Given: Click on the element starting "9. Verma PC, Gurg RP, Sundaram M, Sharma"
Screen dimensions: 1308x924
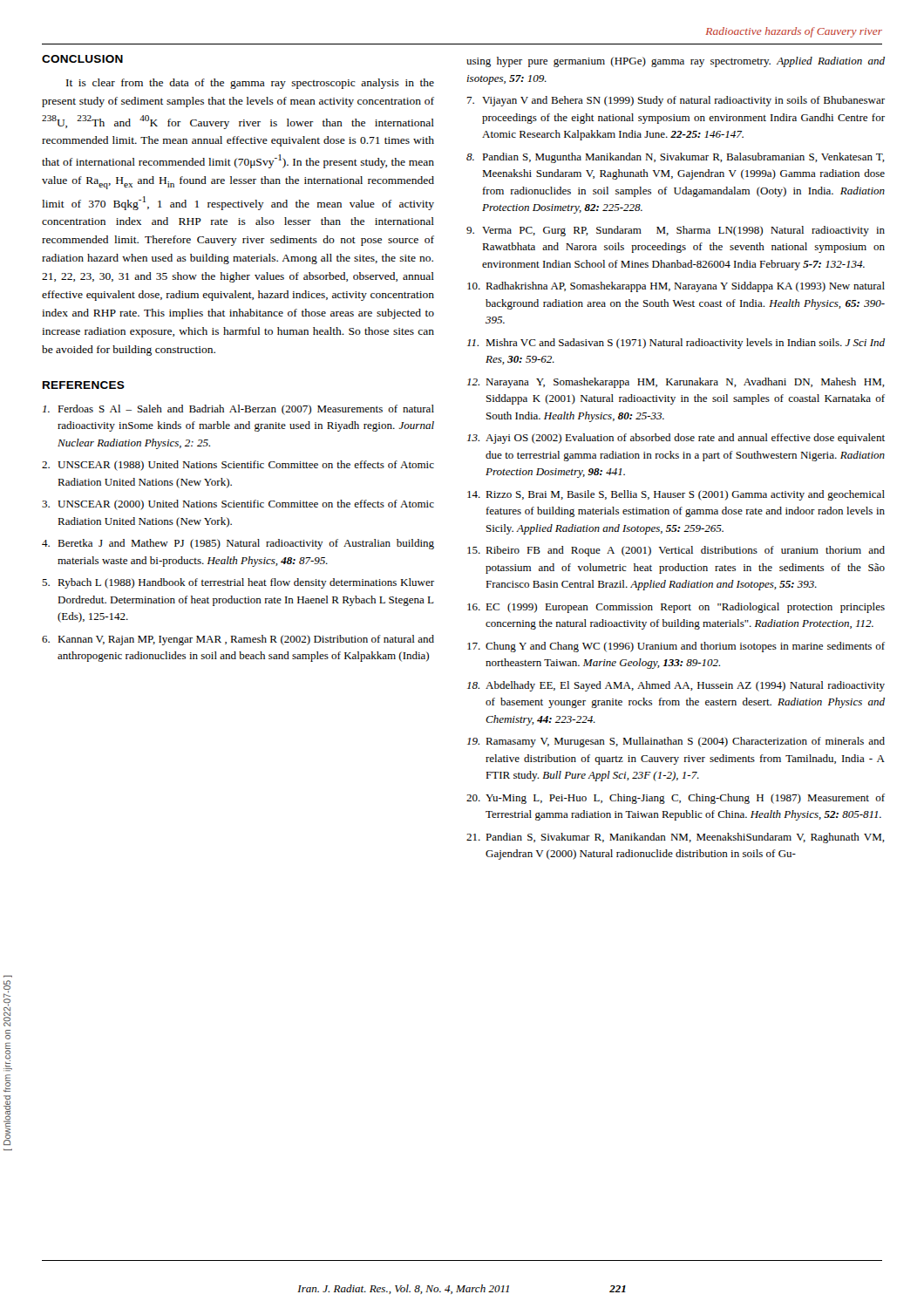Looking at the screenshot, I should coord(676,247).
